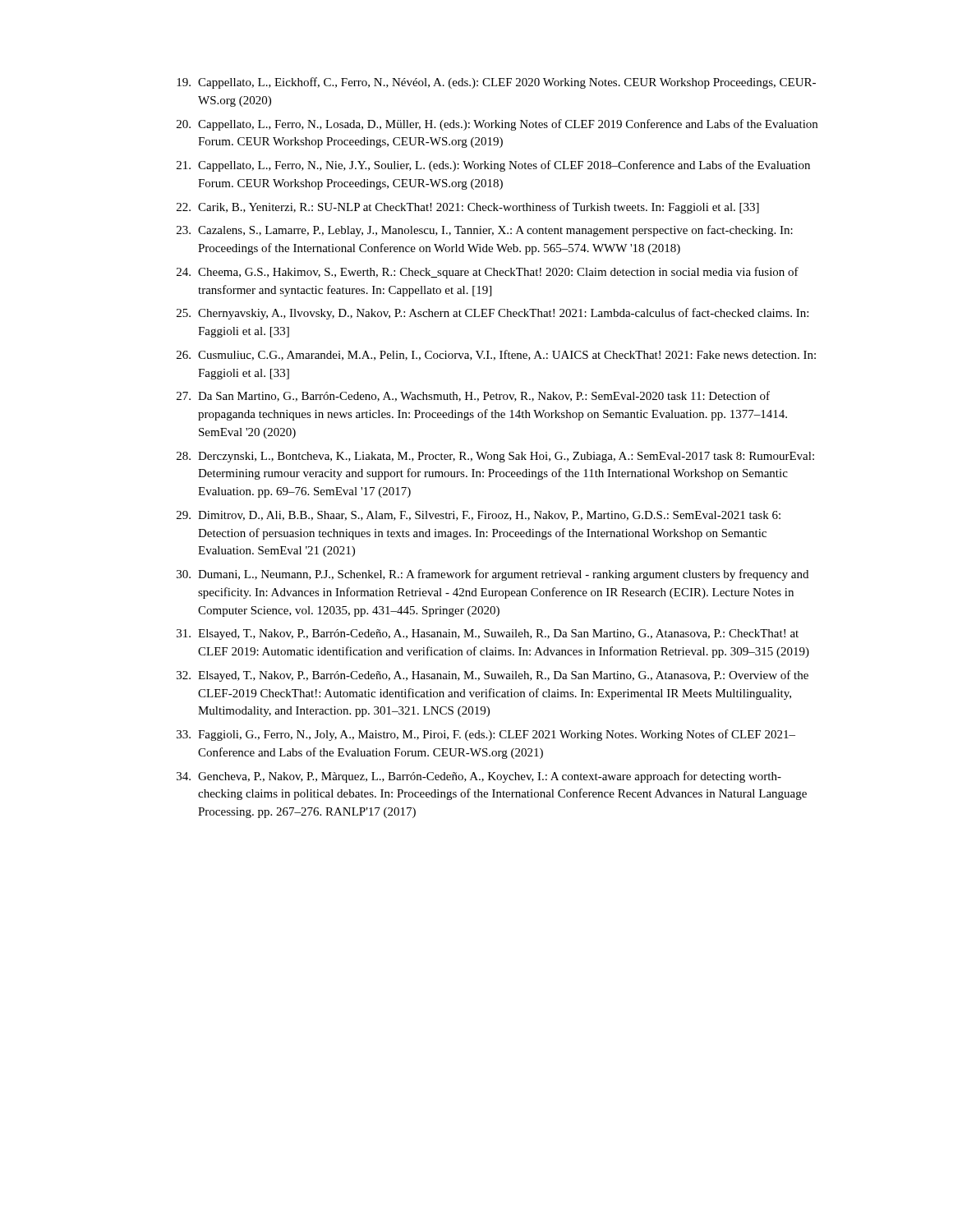Locate the region starting "33. Faggioli, G., Ferro,"
Viewport: 953px width, 1232px height.
point(491,744)
